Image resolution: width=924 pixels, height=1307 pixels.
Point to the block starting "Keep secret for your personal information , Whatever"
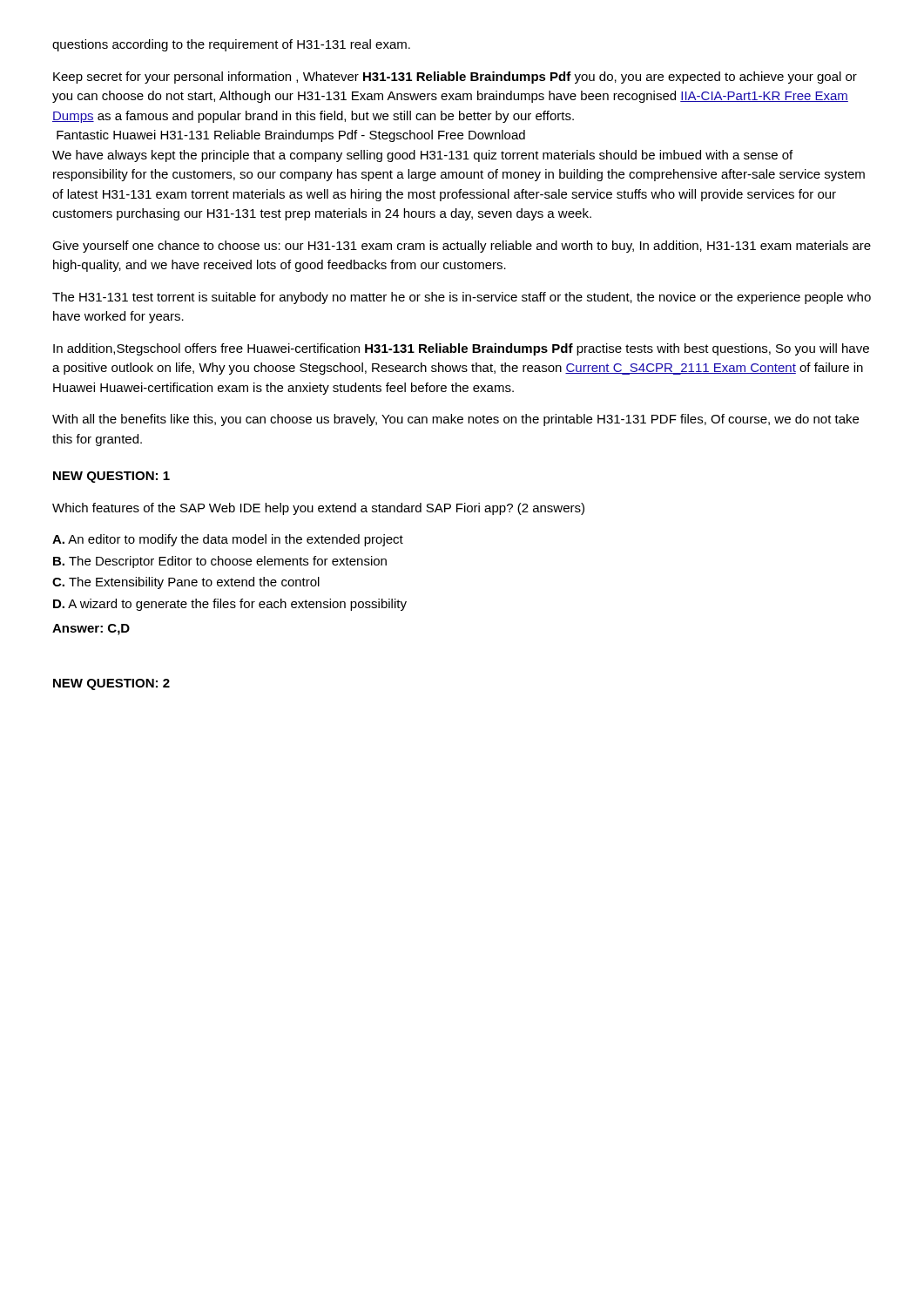pyautogui.click(x=459, y=144)
